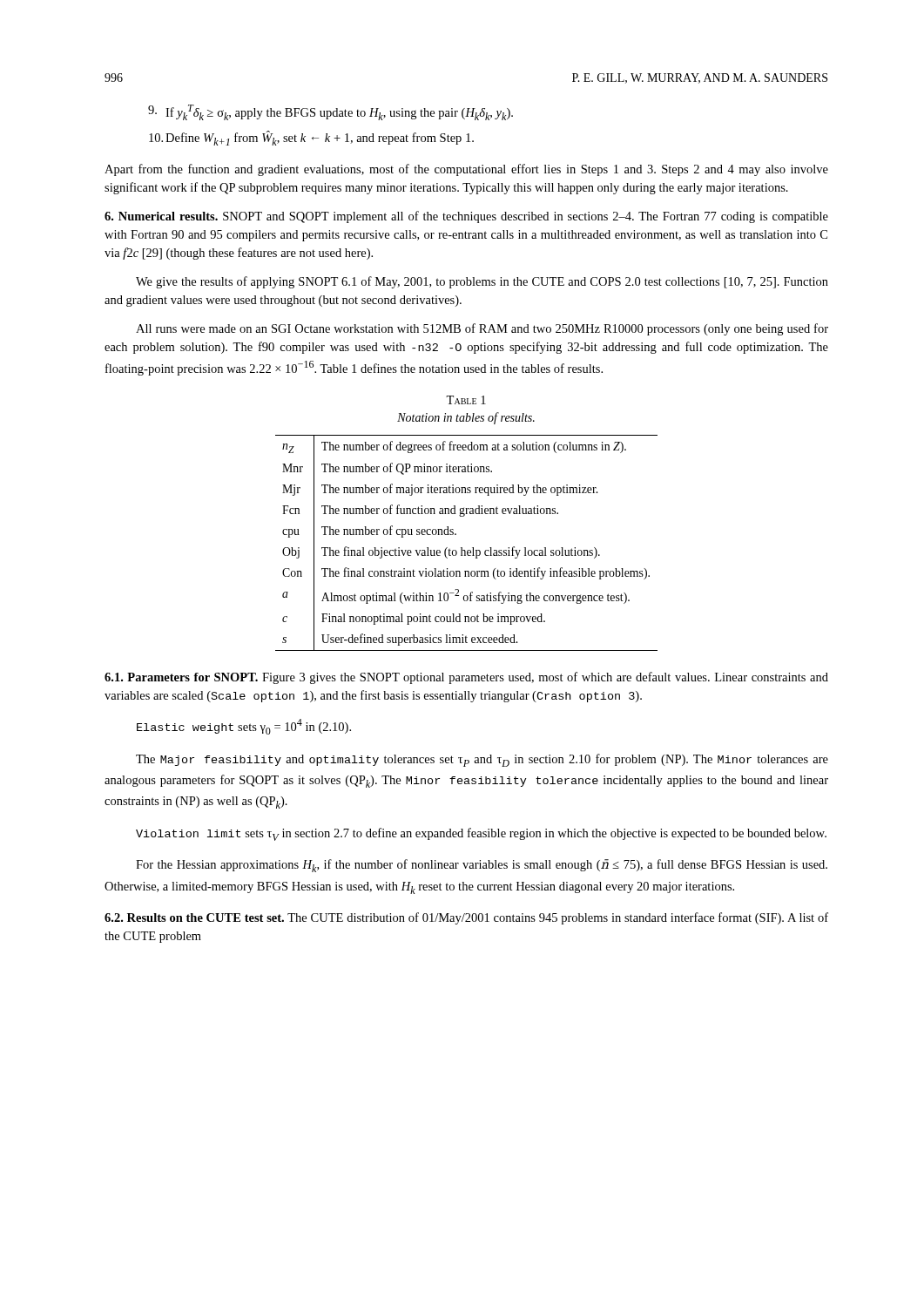Find the list item that says "9. If ykTδk"
The height and width of the screenshot is (1307, 924).
tap(488, 113)
